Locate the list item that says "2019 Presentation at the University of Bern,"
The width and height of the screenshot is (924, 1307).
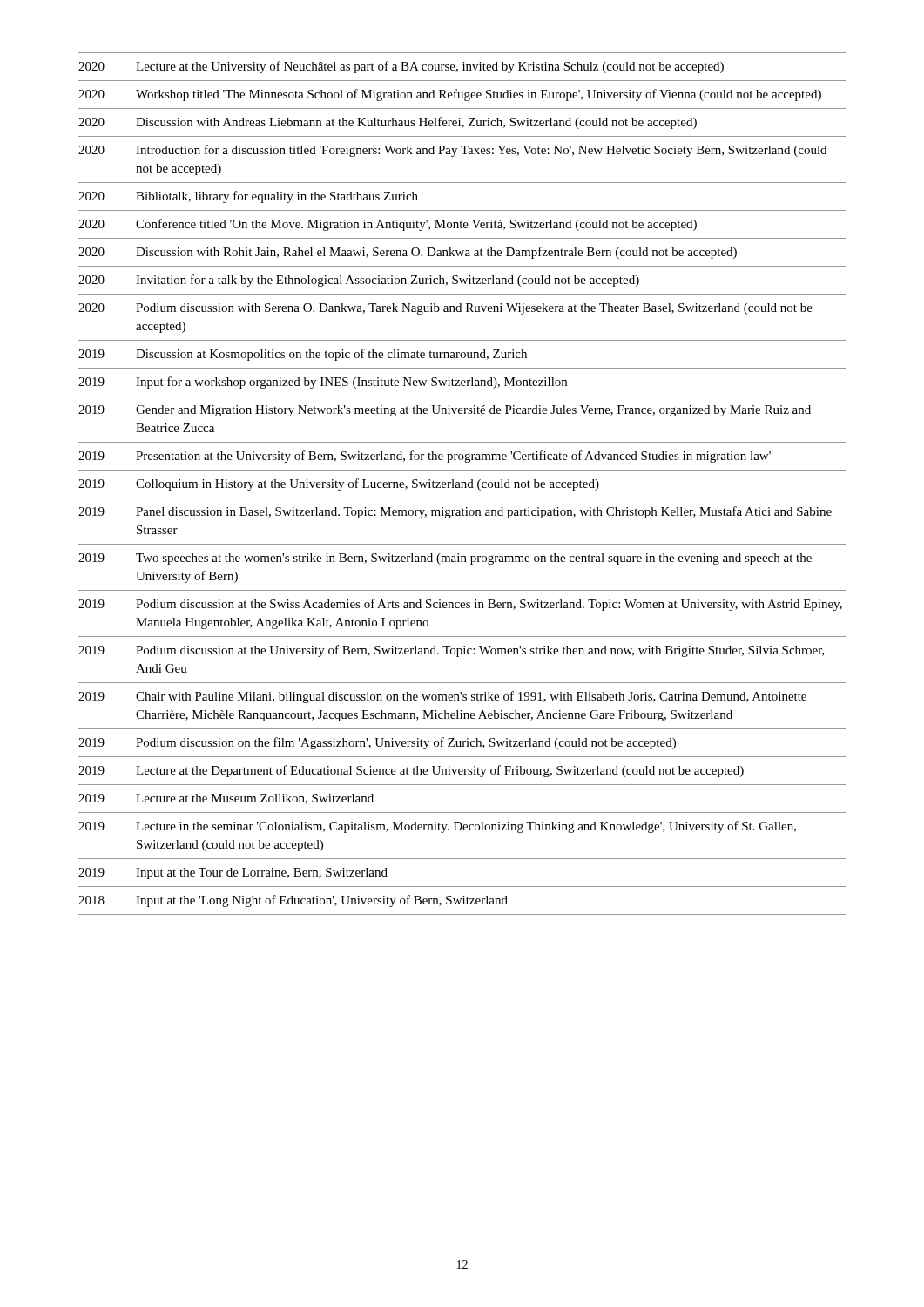pos(462,456)
